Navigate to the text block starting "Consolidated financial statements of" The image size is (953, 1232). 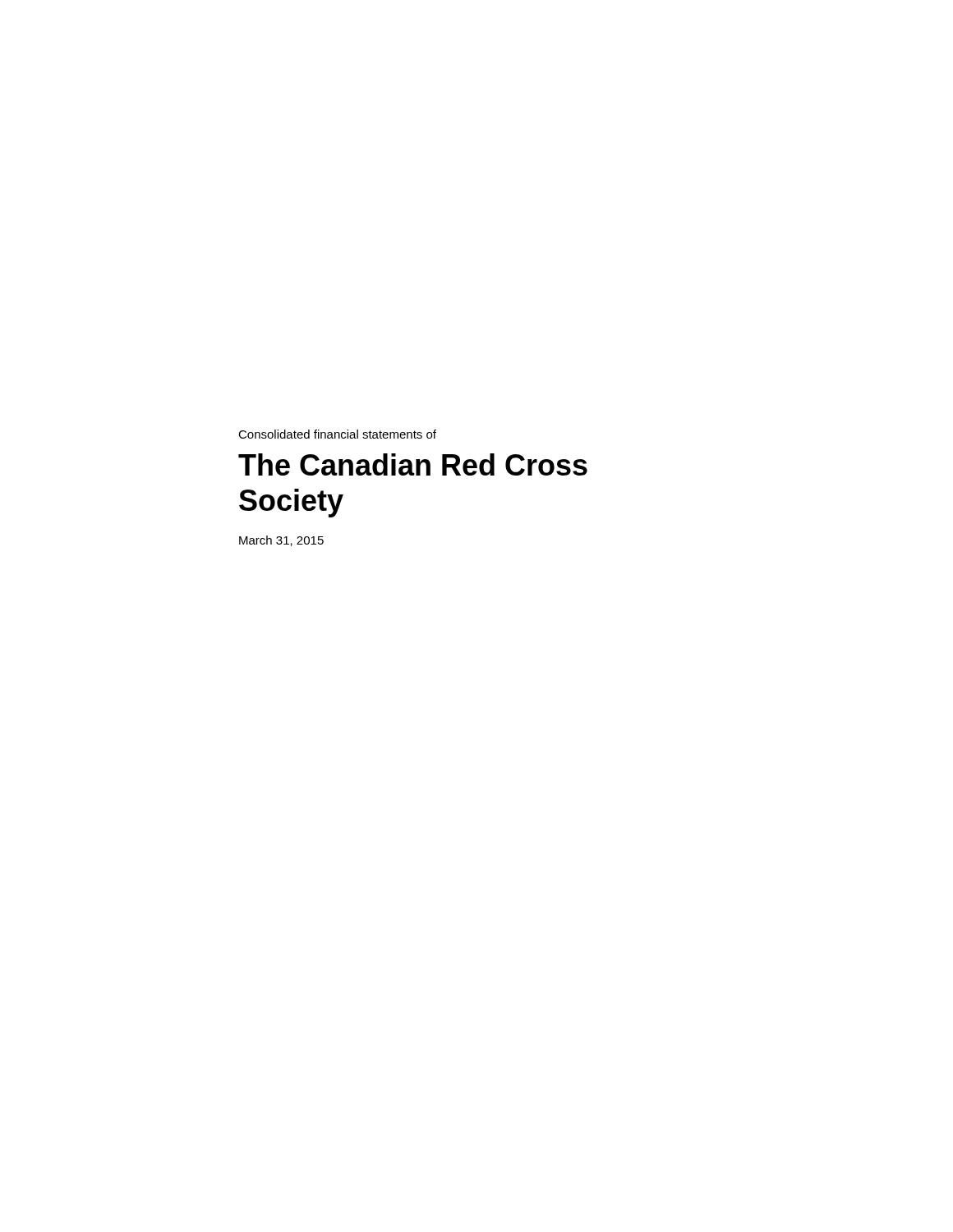tap(337, 434)
